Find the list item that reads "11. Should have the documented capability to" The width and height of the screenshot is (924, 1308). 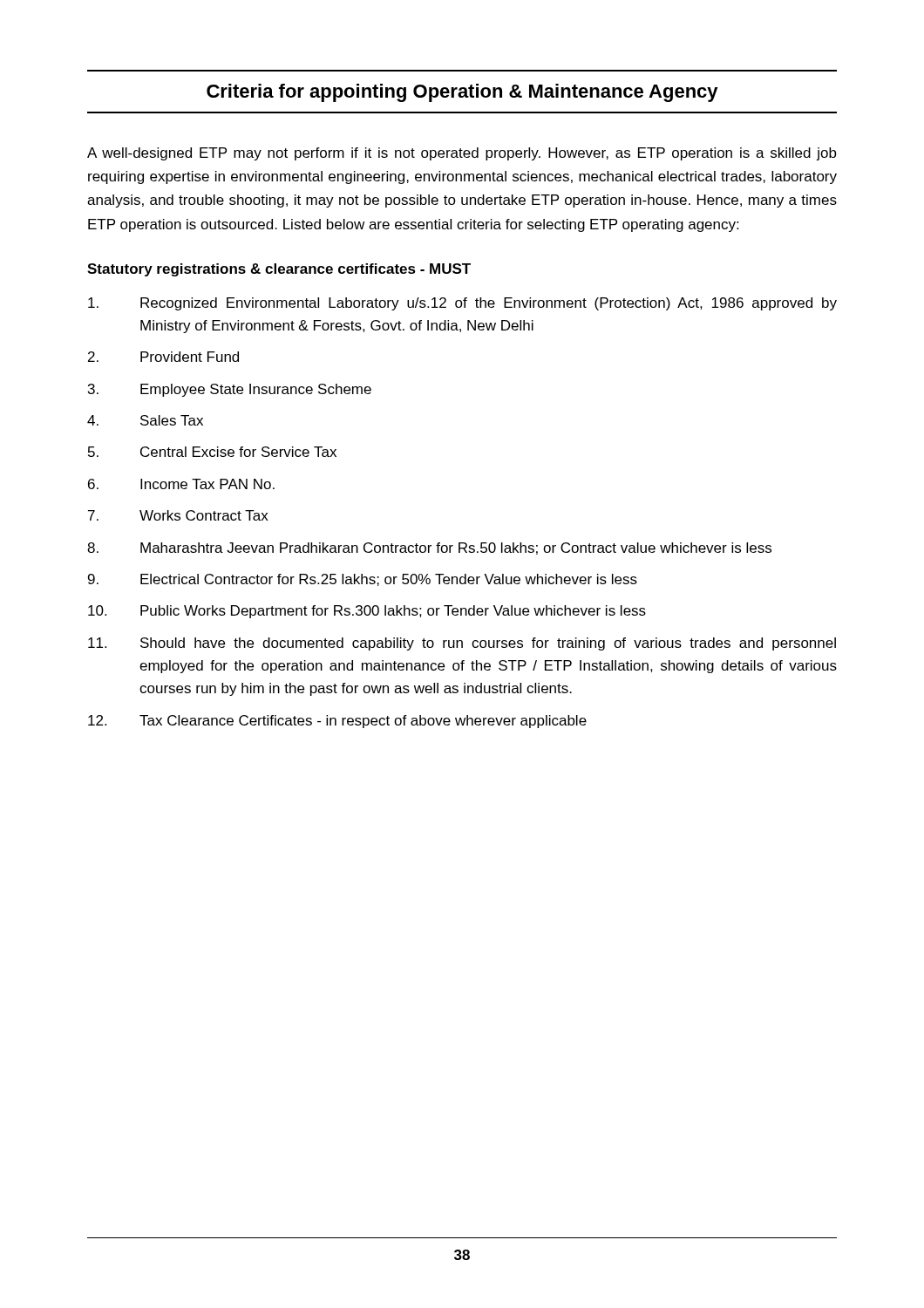462,666
